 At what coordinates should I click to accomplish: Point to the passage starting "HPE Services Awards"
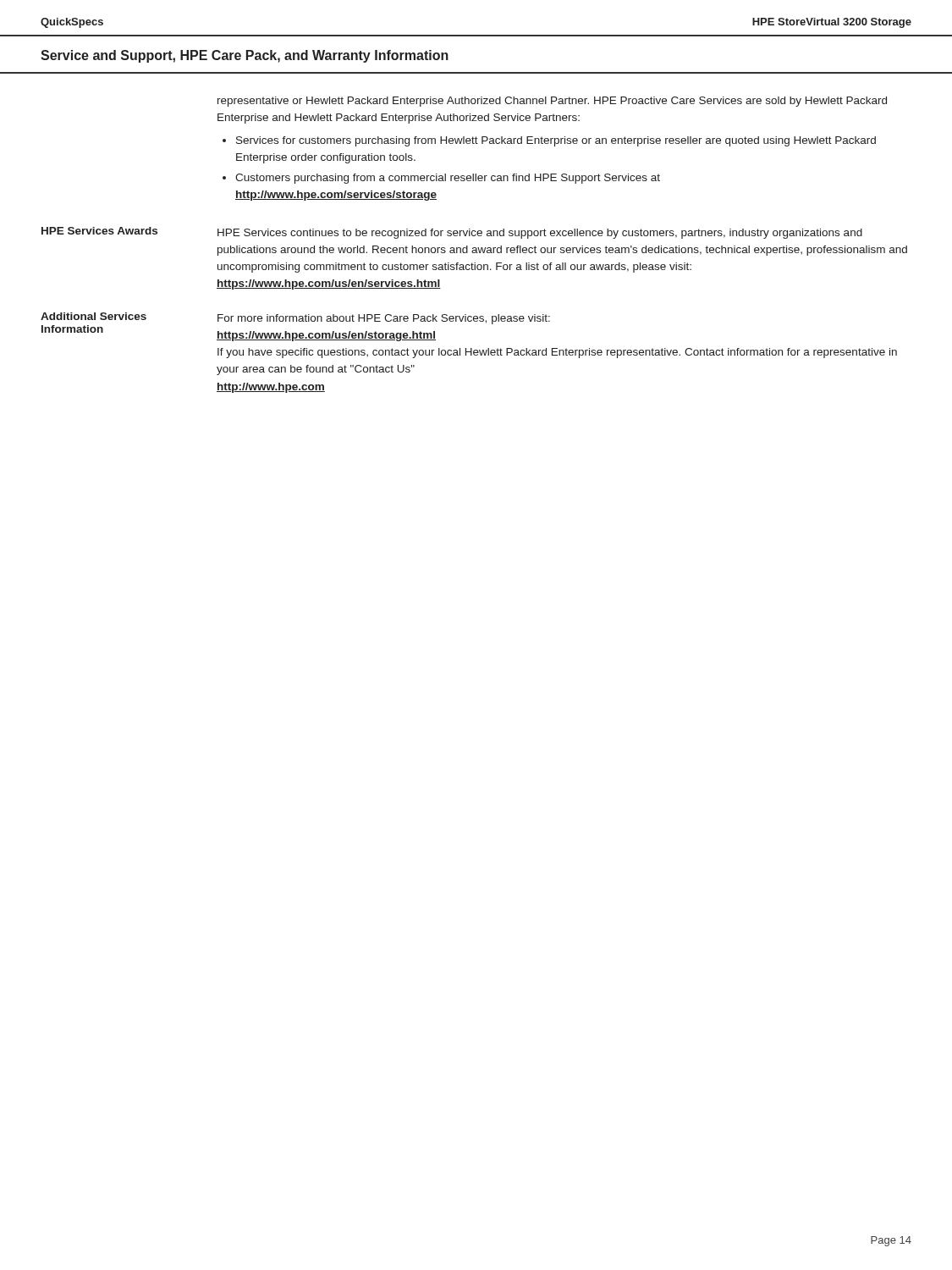pyautogui.click(x=99, y=230)
